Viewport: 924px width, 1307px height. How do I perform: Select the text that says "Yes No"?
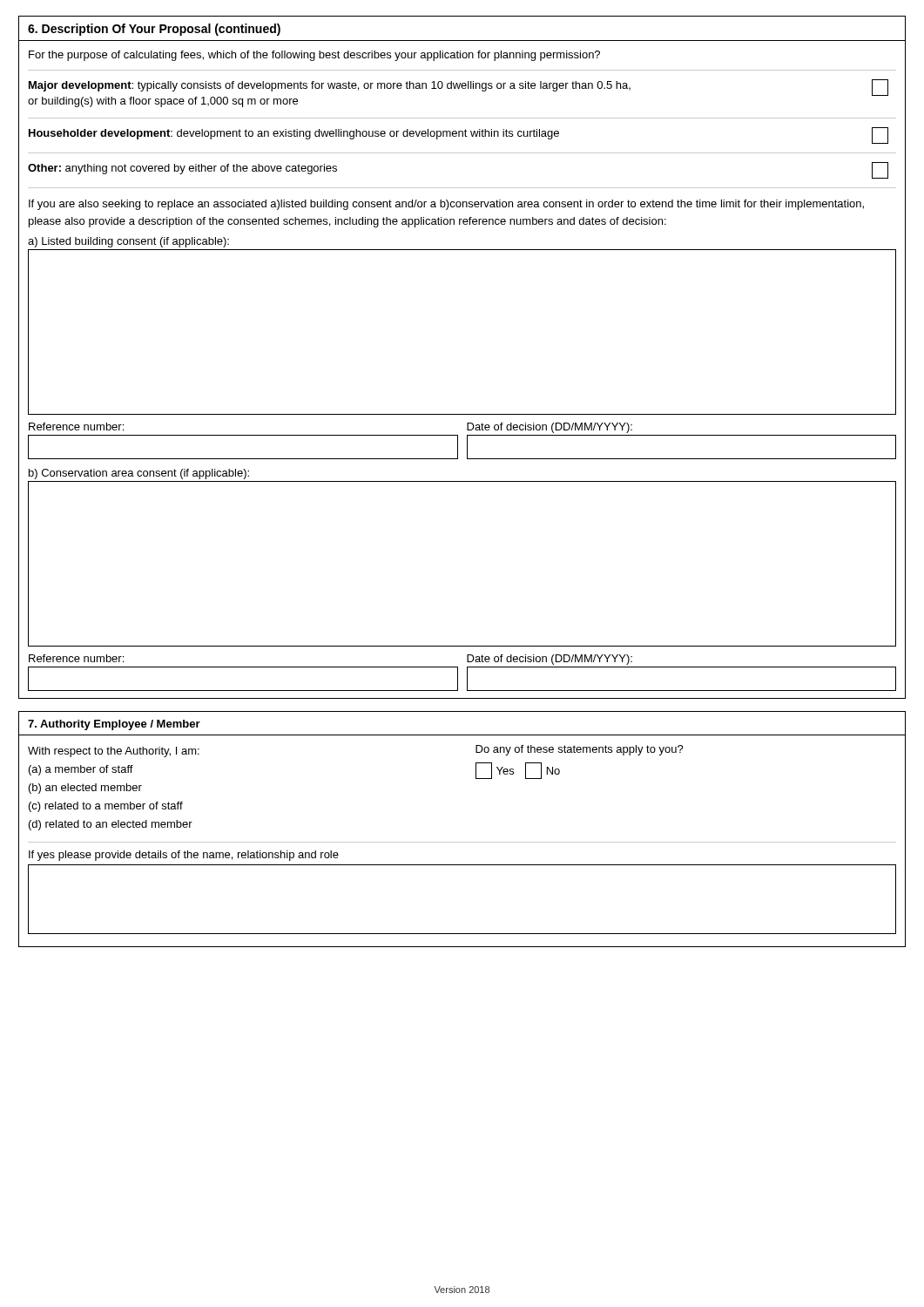518,771
